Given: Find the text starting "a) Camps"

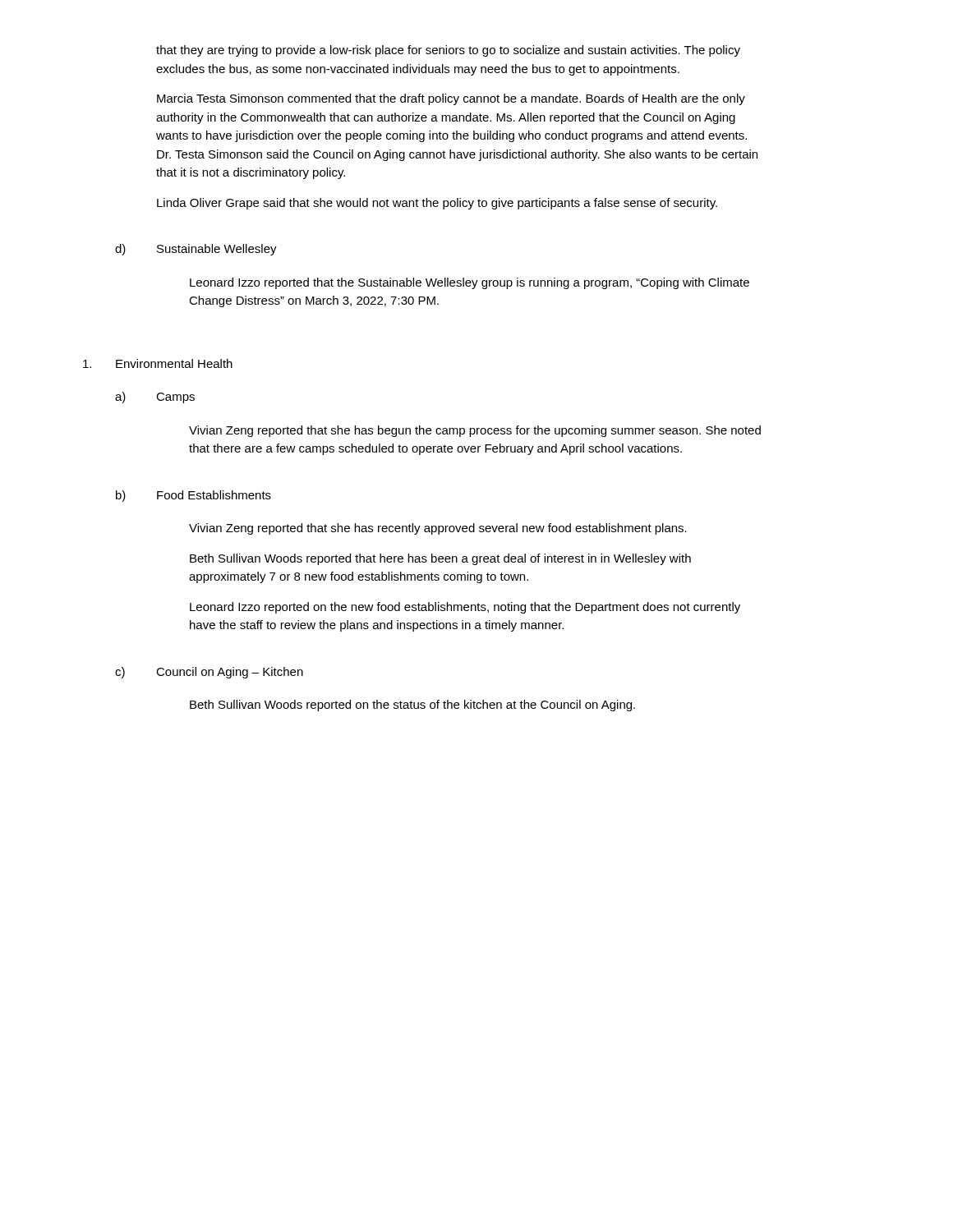Looking at the screenshot, I should [155, 397].
